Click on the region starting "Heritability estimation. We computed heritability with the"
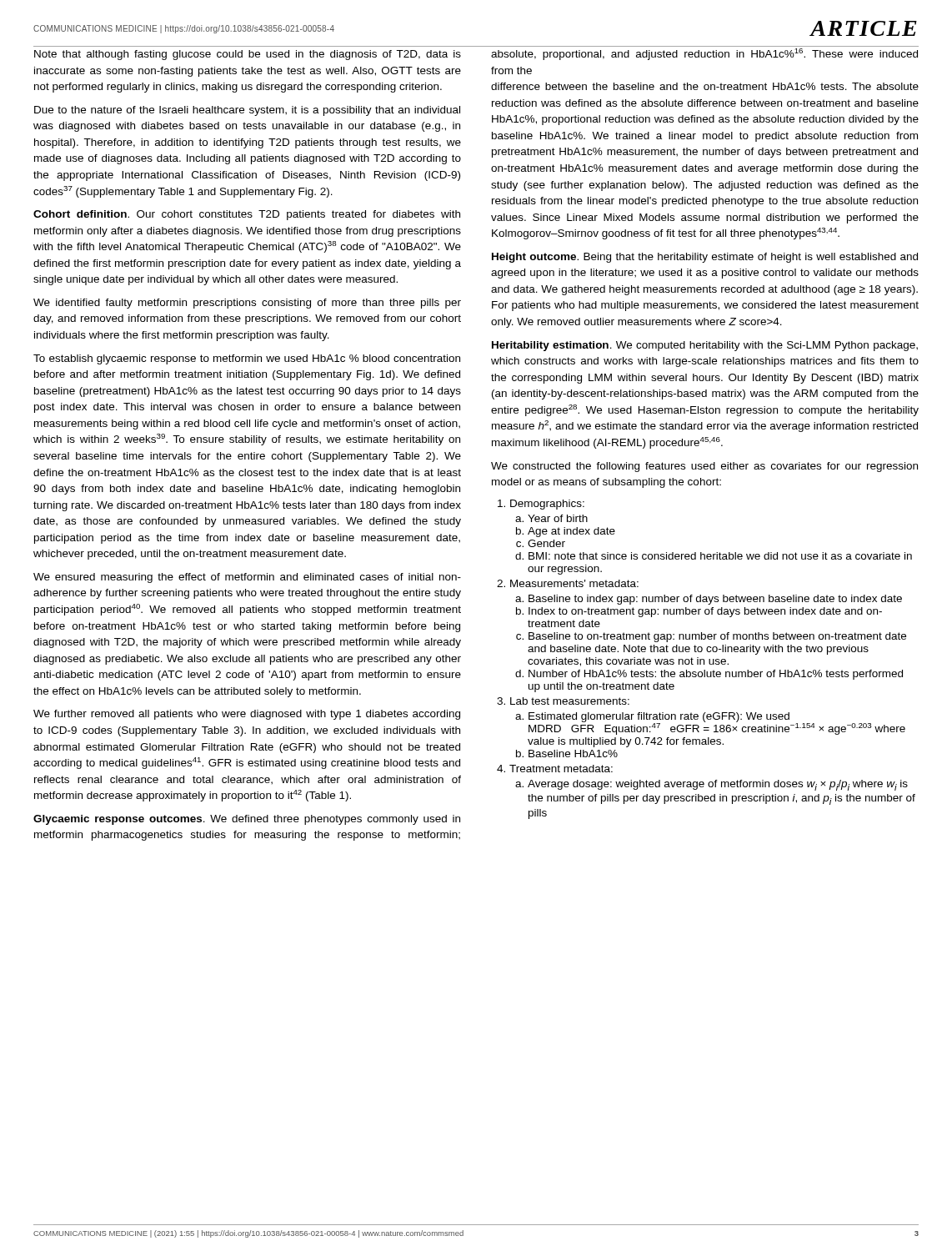The width and height of the screenshot is (952, 1251). (x=705, y=394)
